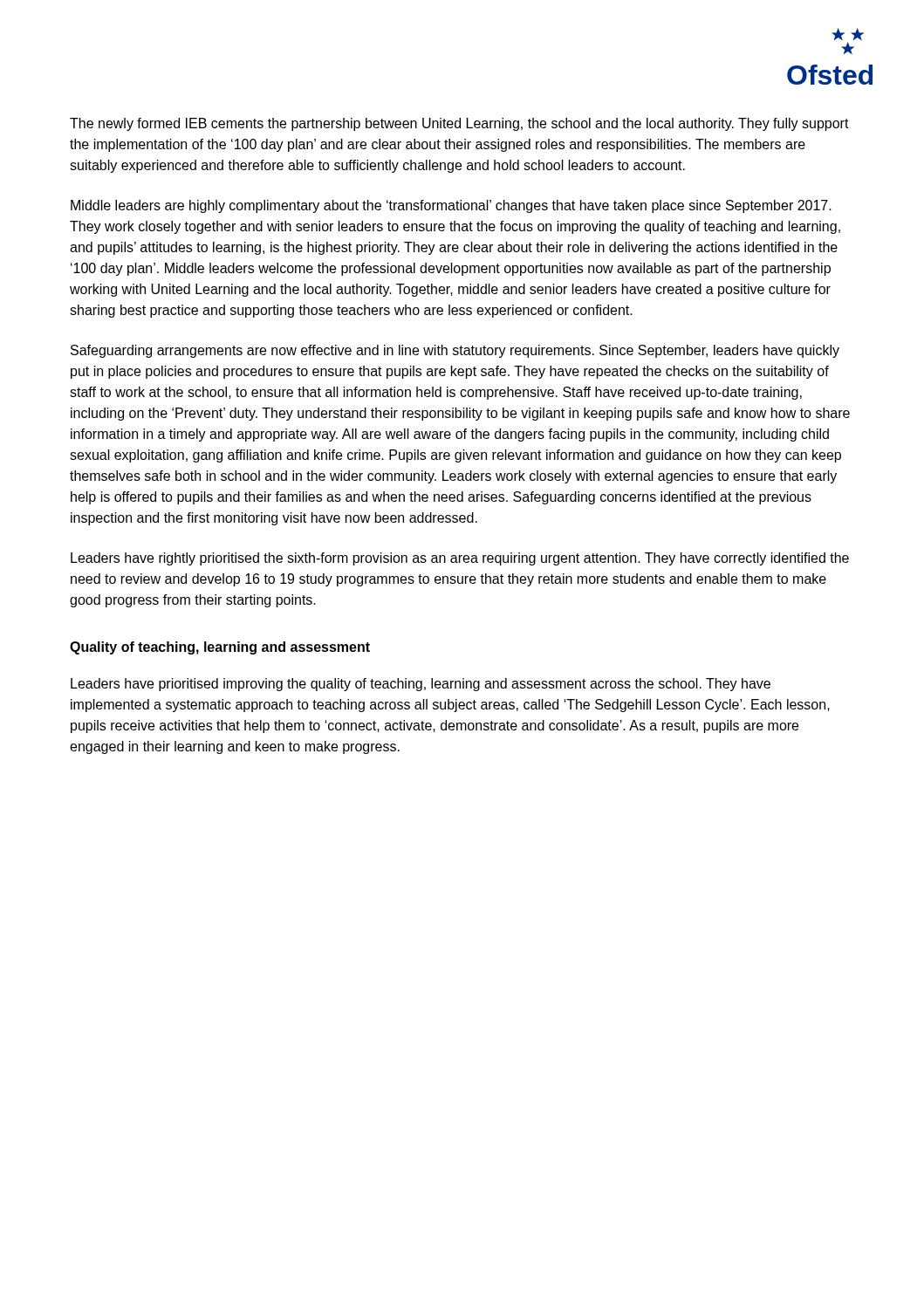Screen dimensions: 1309x924
Task: Select the logo
Action: pos(834,62)
